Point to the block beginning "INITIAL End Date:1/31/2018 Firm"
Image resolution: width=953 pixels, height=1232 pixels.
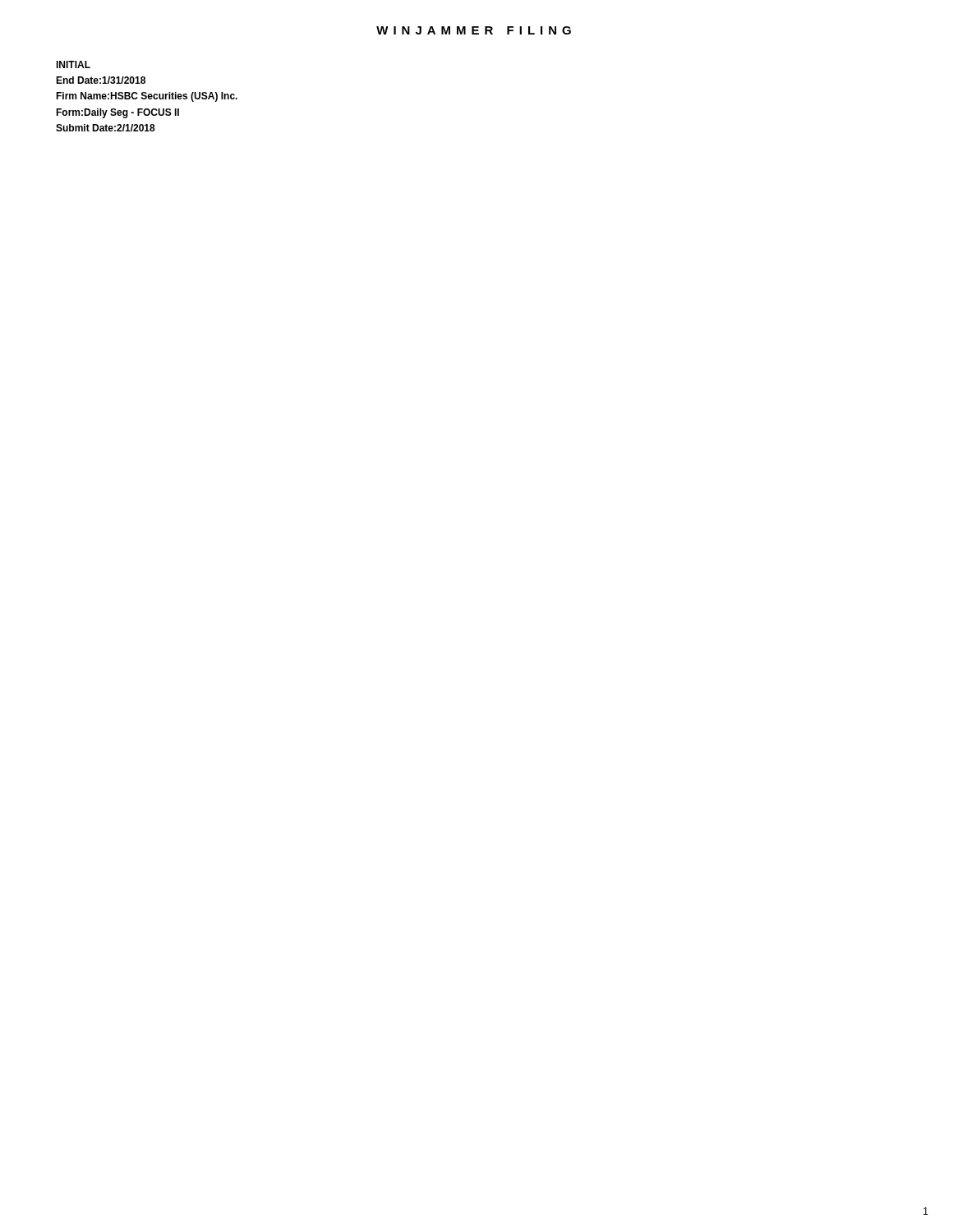(x=147, y=96)
